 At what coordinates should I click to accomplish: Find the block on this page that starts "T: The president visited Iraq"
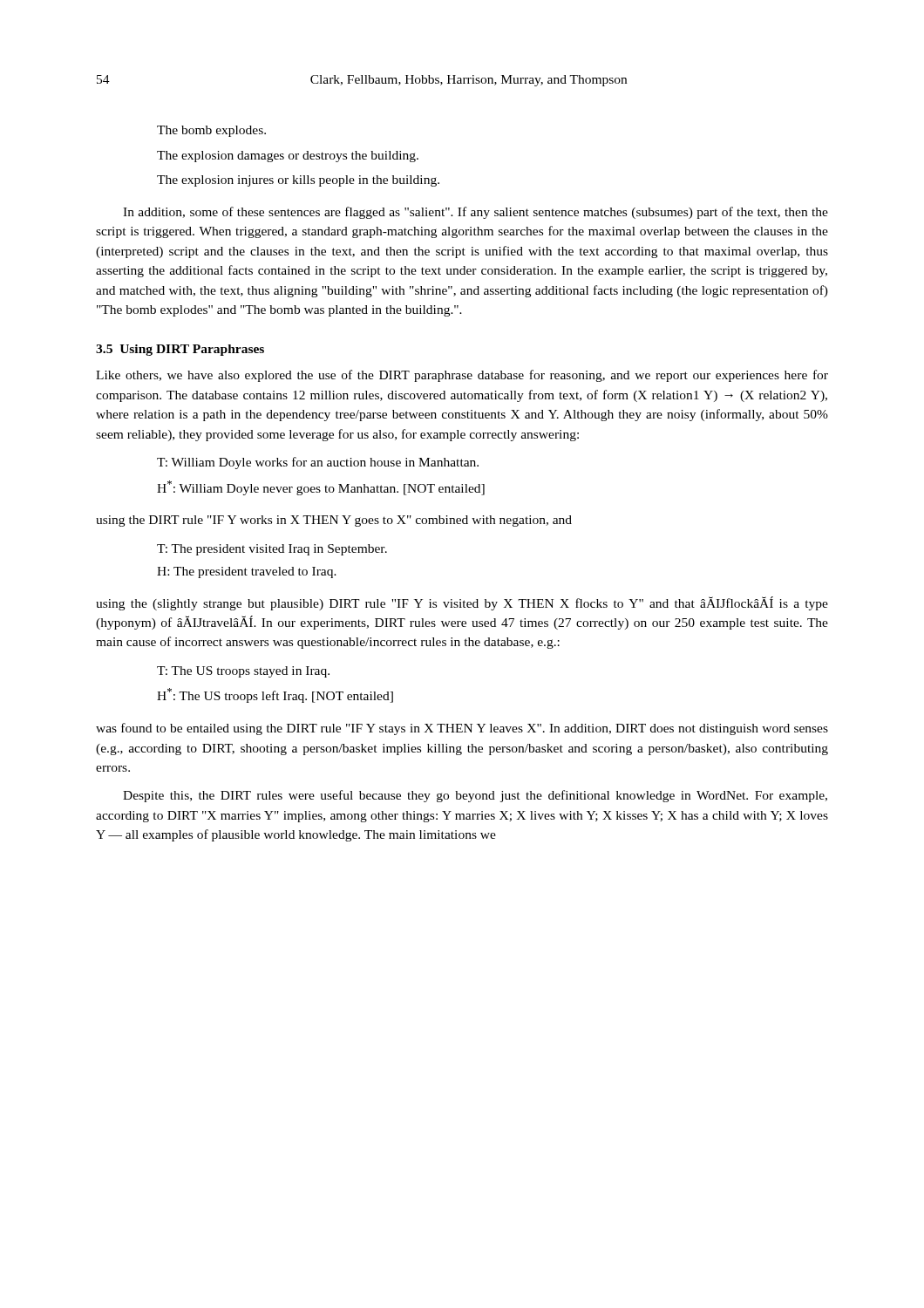coord(272,548)
